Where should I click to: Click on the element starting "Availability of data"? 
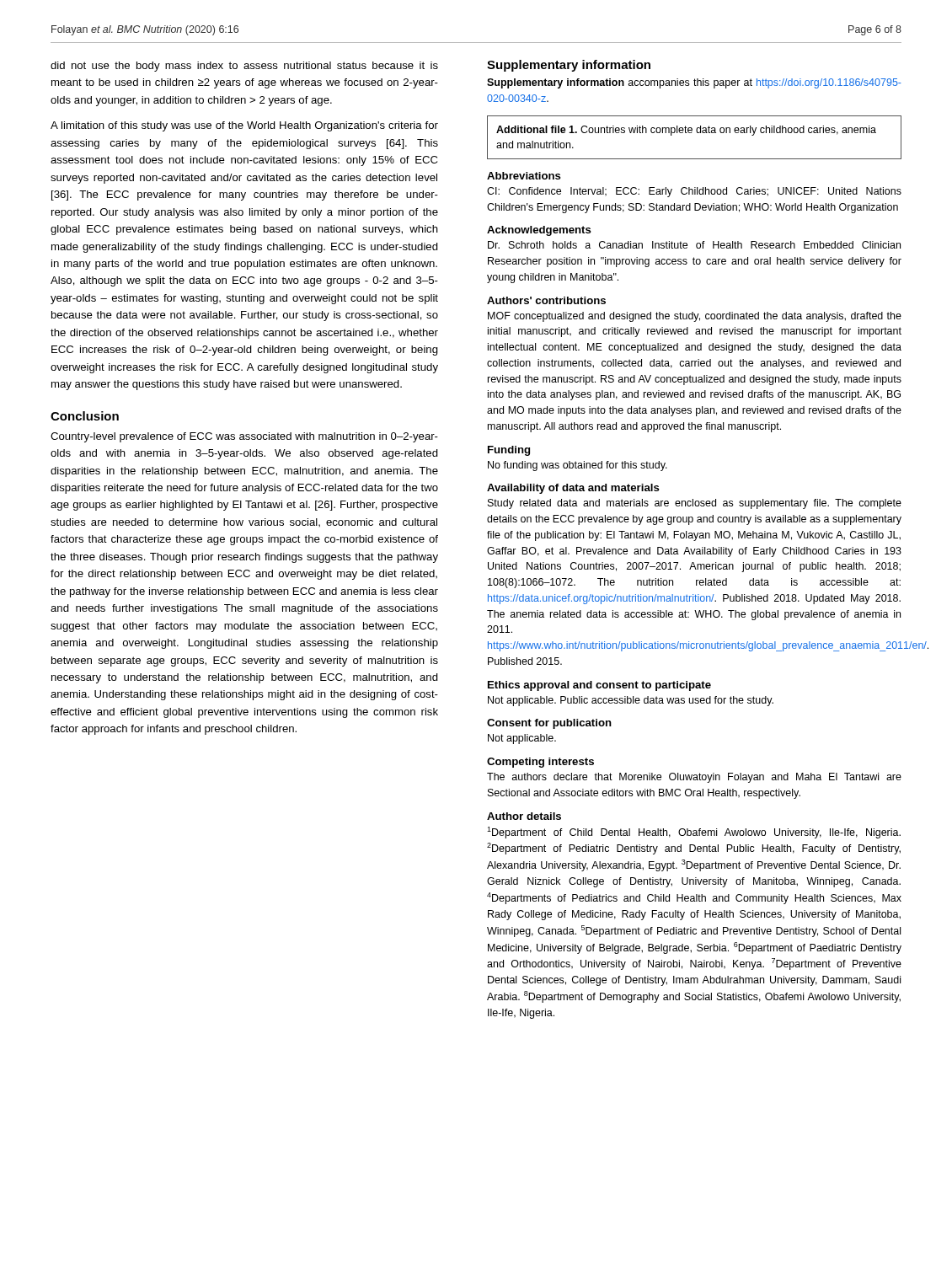pyautogui.click(x=573, y=488)
